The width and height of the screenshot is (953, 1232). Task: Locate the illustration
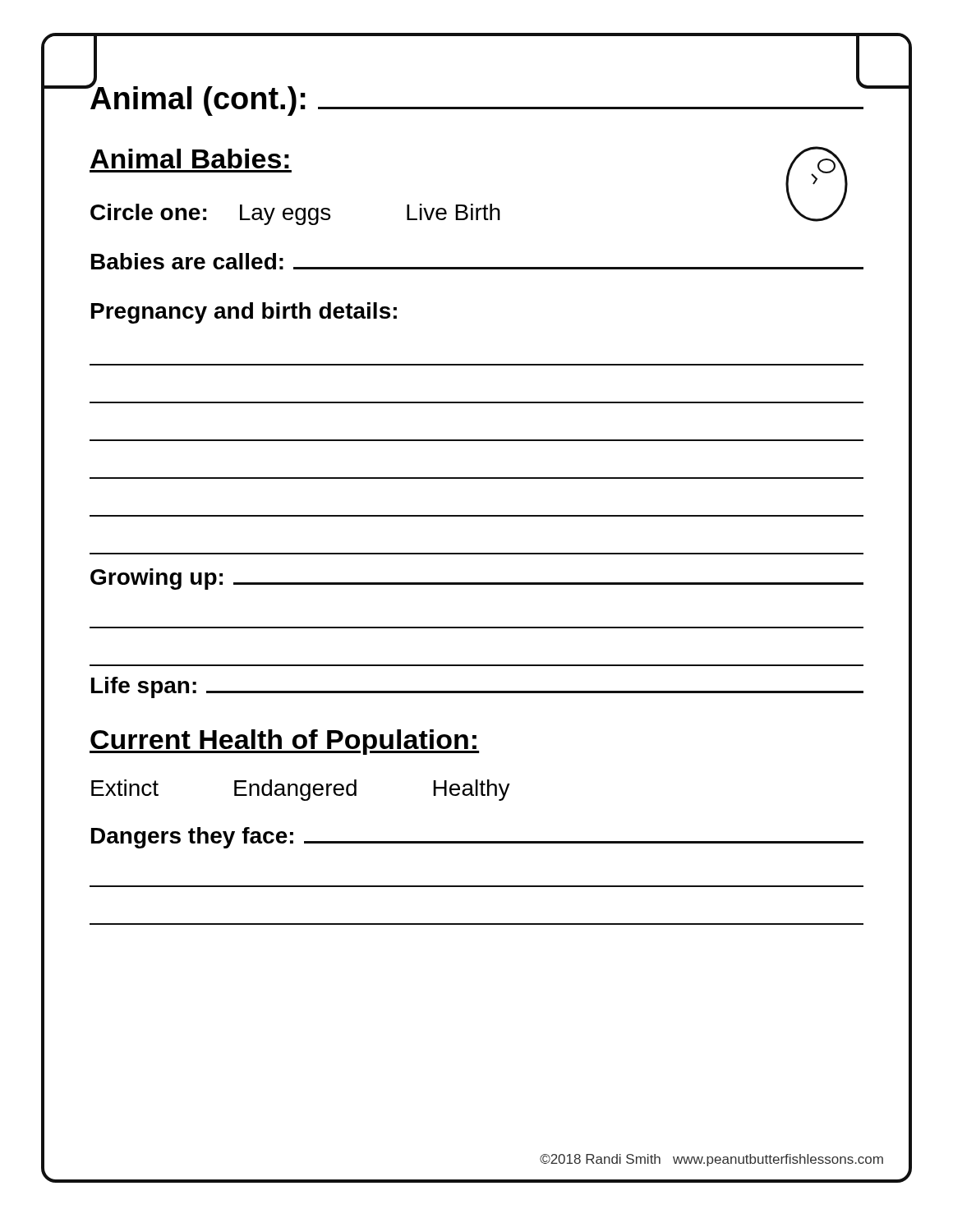point(816,181)
